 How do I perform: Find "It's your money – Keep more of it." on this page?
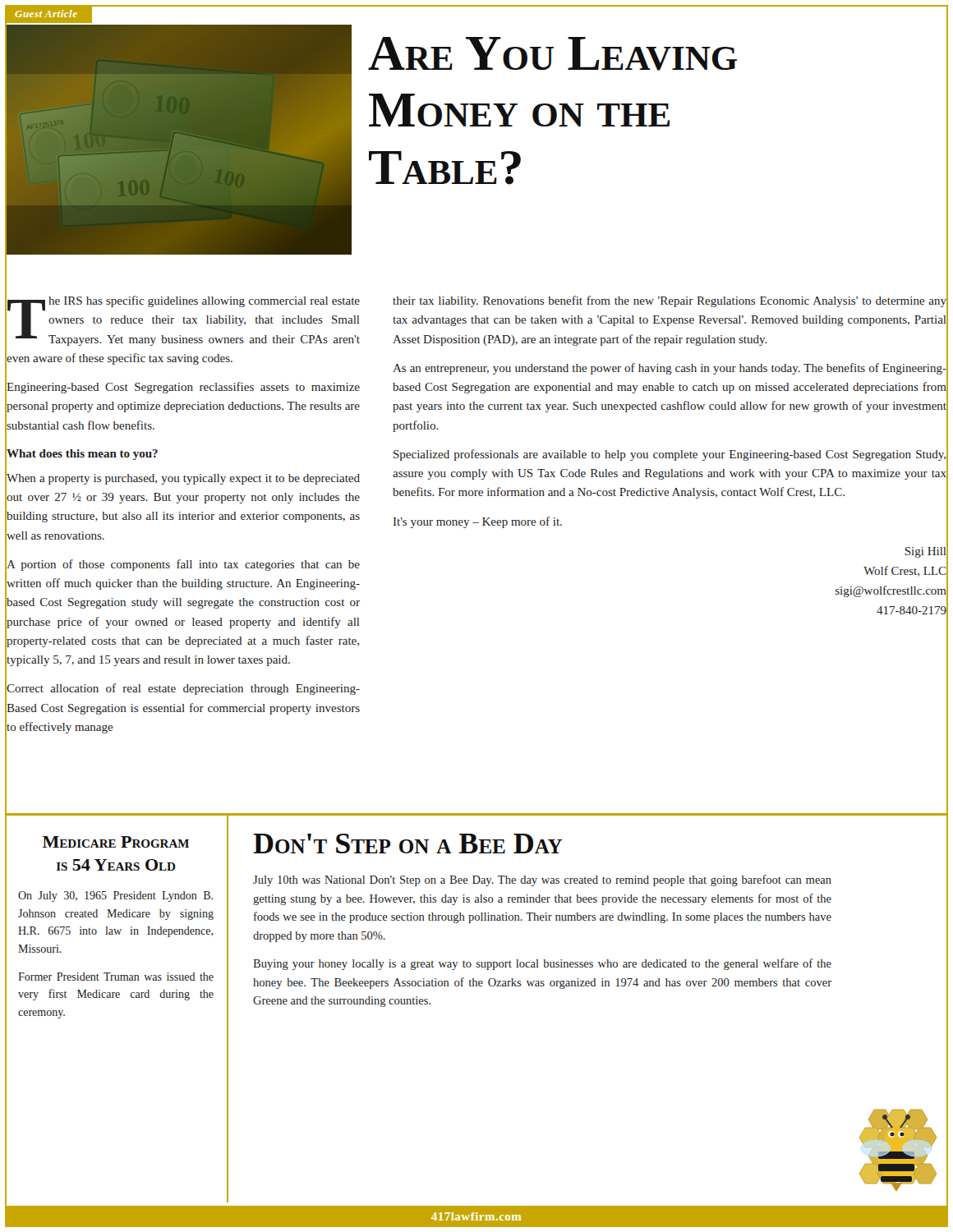coord(478,522)
